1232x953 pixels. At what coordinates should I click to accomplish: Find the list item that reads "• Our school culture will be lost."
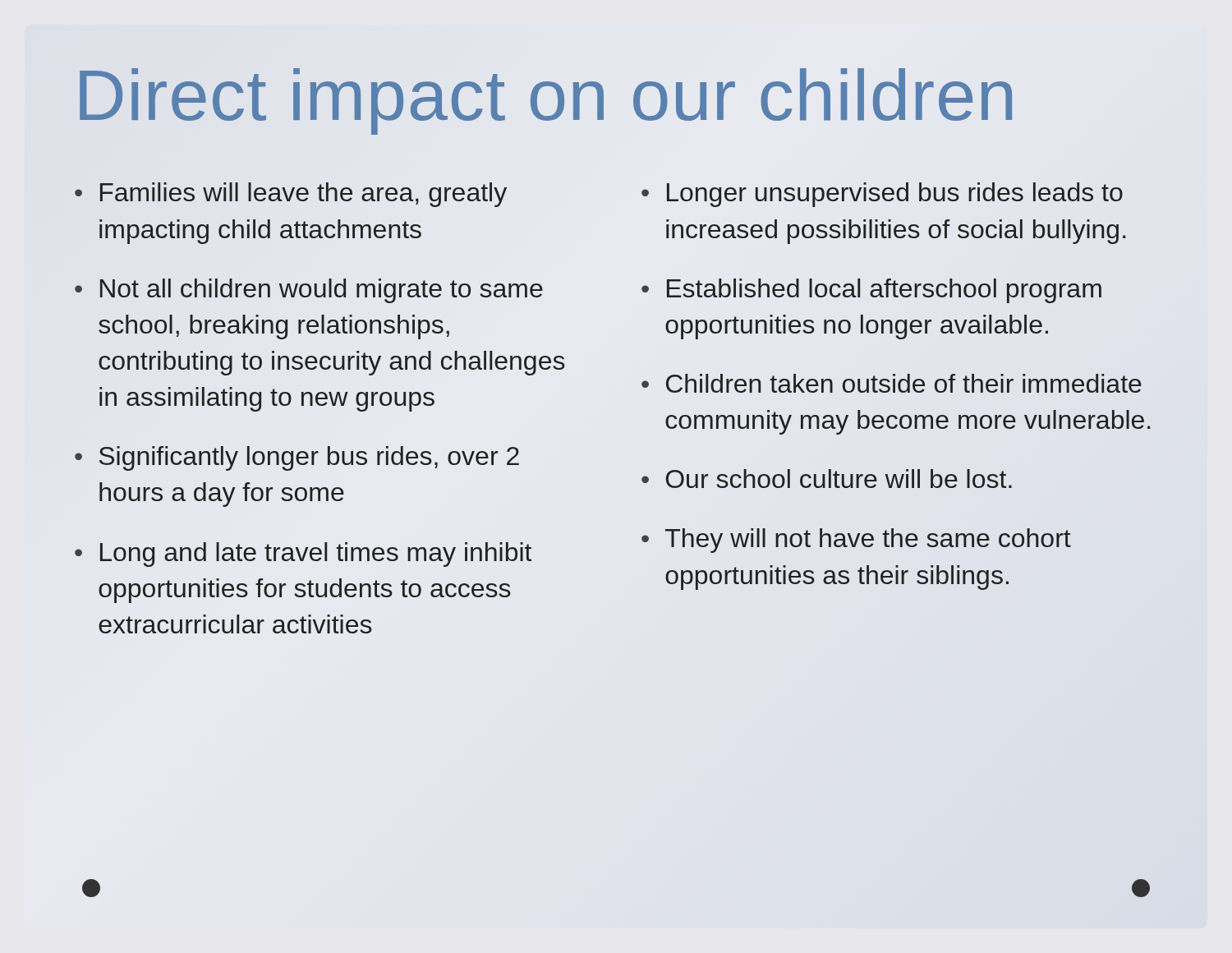[827, 479]
